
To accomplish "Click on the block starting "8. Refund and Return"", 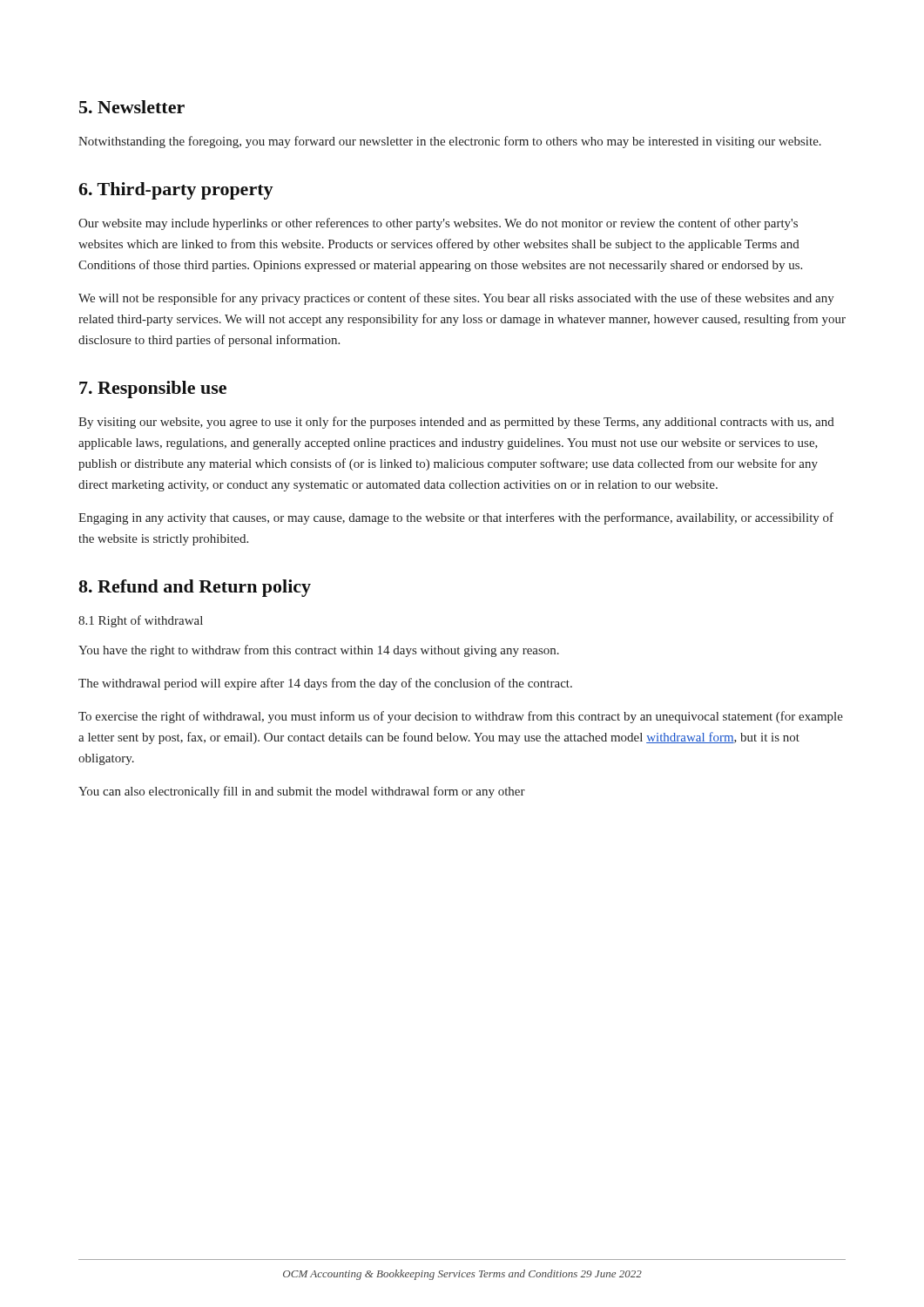I will pos(195,586).
